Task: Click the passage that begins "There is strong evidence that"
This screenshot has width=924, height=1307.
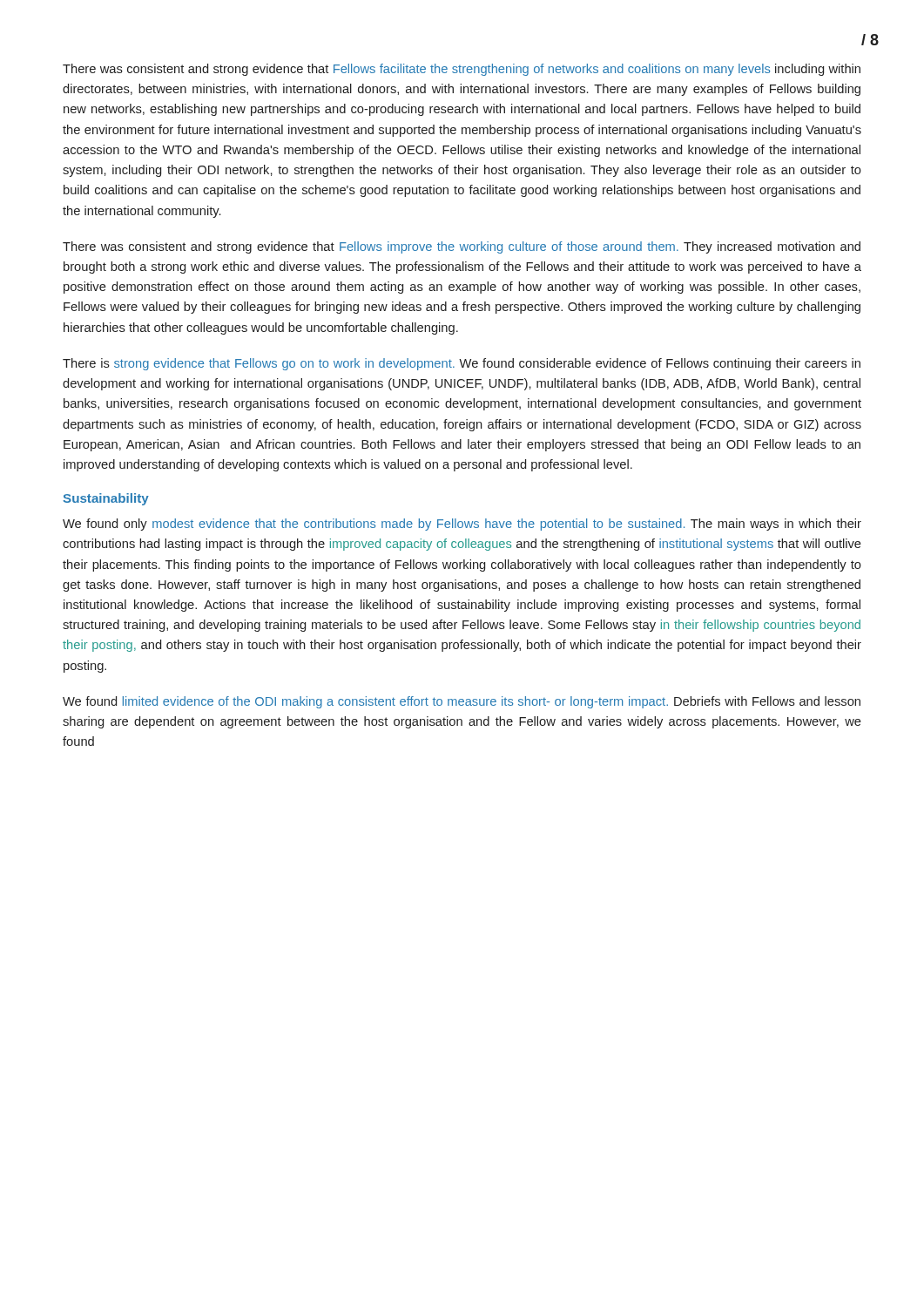Action: [x=462, y=414]
